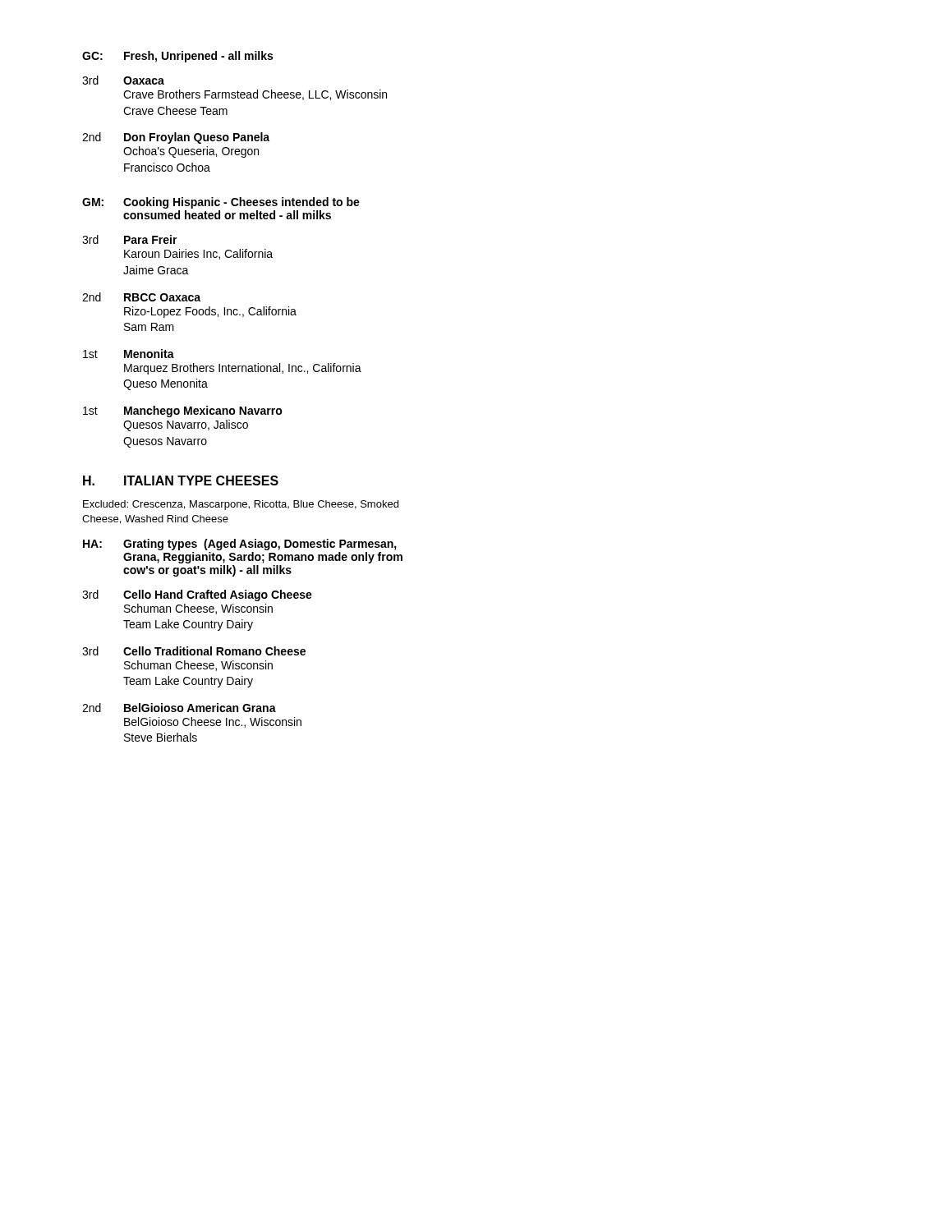Navigate to the element starting "HA: Grating types (Aged Asiago, Domestic Parmesan,"
This screenshot has width=952, height=1232.
pos(243,556)
